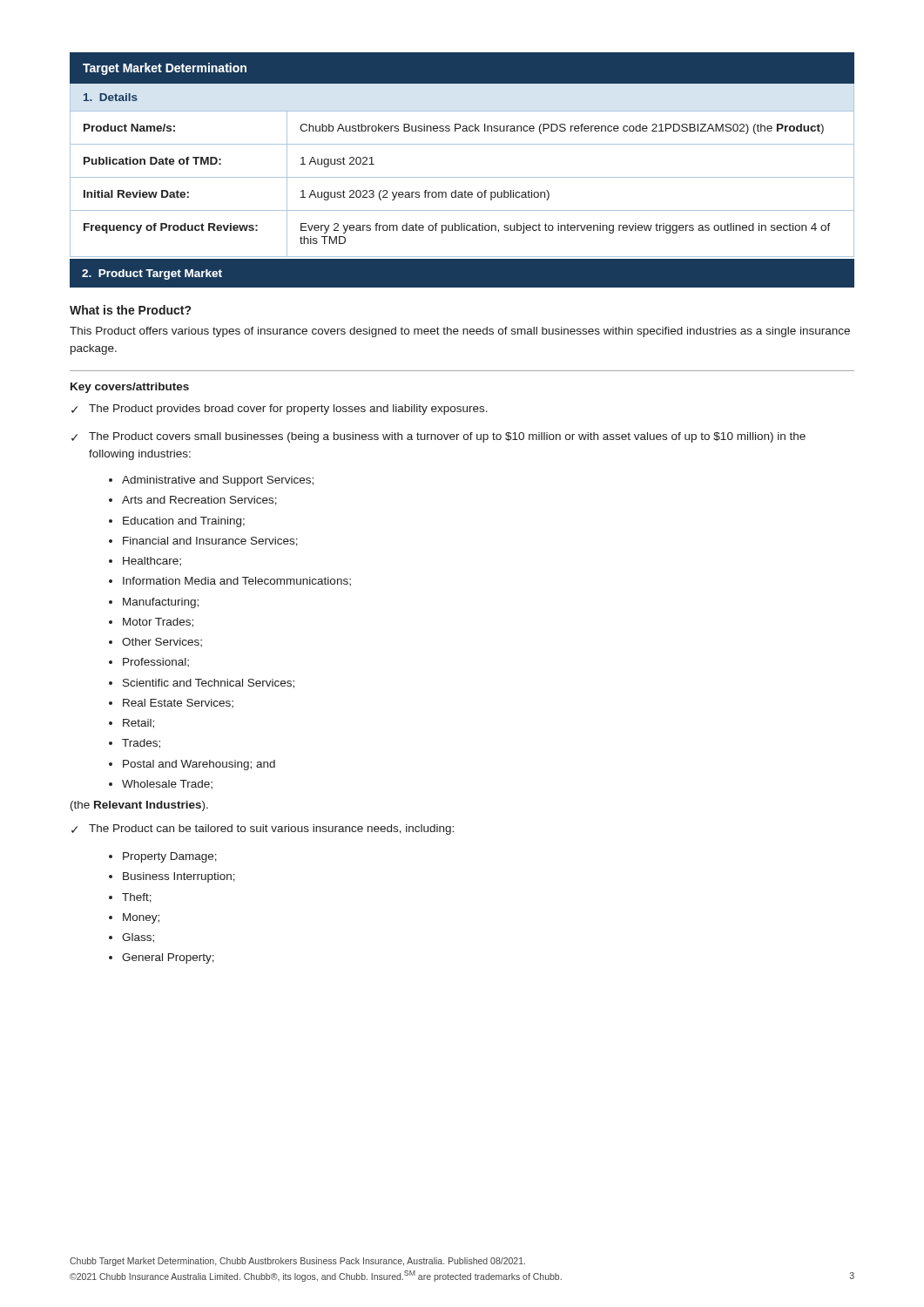Click on the element starting "Wholesale Trade;"

coord(168,784)
